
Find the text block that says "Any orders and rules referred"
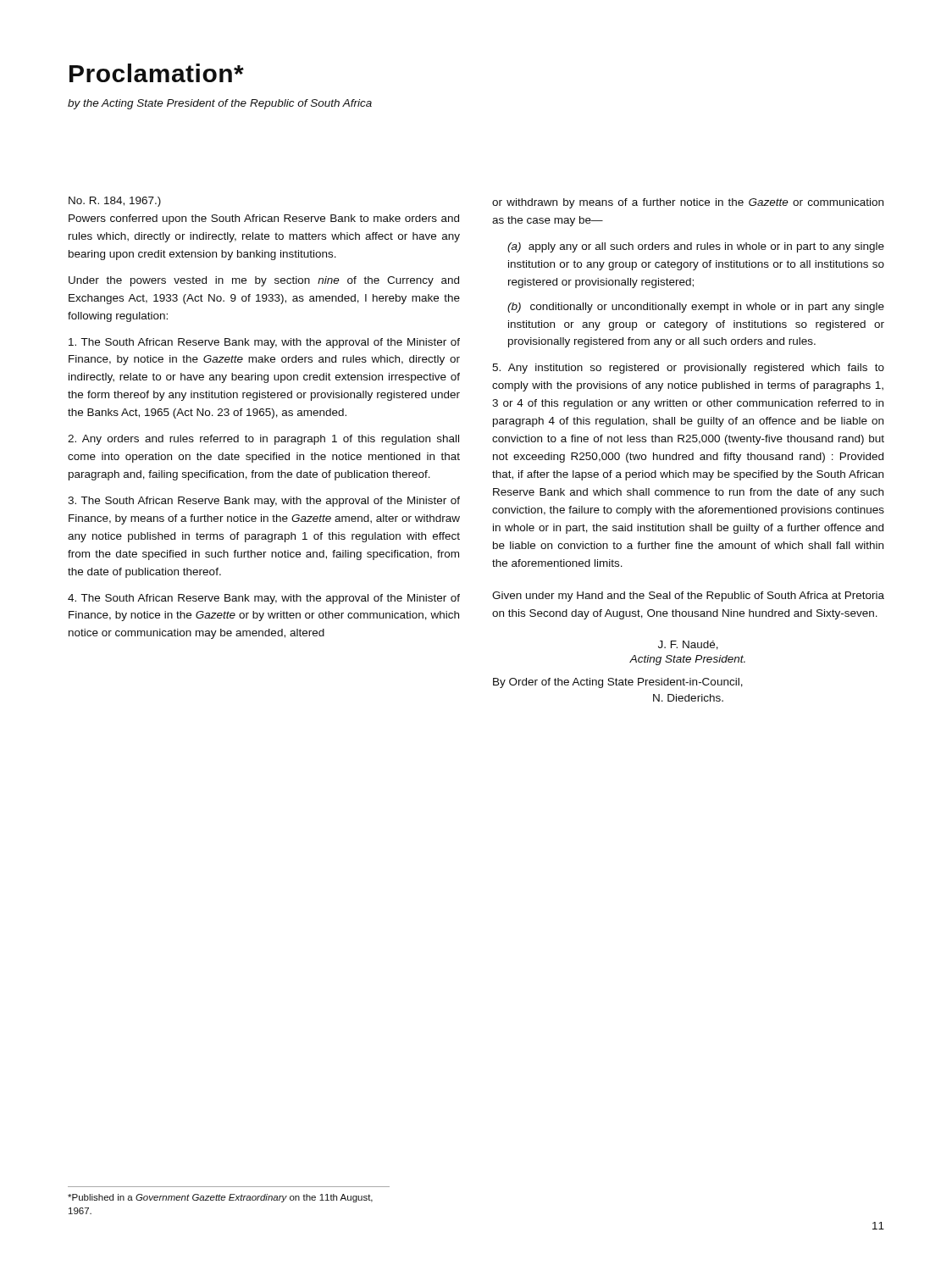pos(264,456)
